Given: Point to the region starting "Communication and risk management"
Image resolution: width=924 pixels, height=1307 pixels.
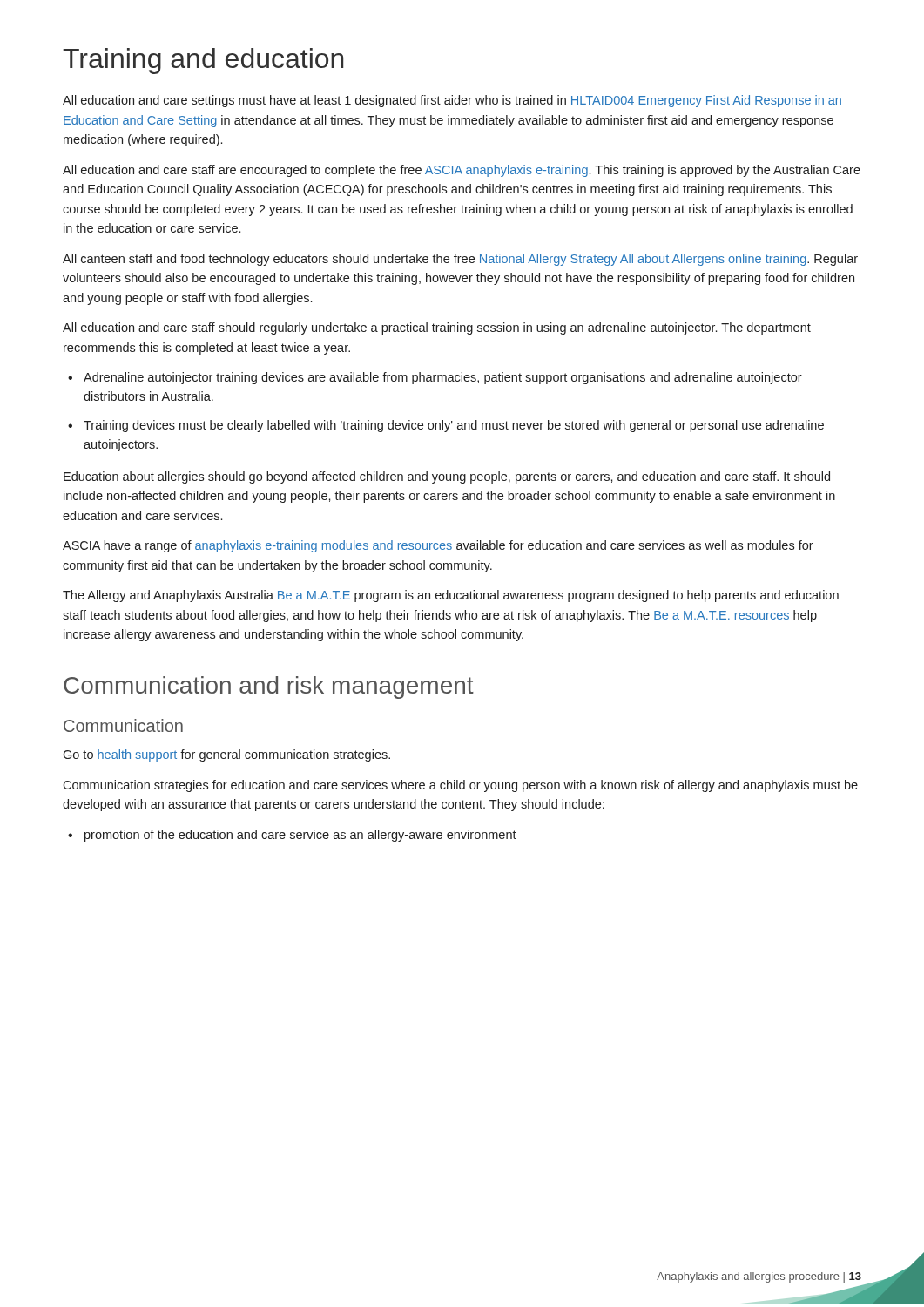Looking at the screenshot, I should [462, 685].
